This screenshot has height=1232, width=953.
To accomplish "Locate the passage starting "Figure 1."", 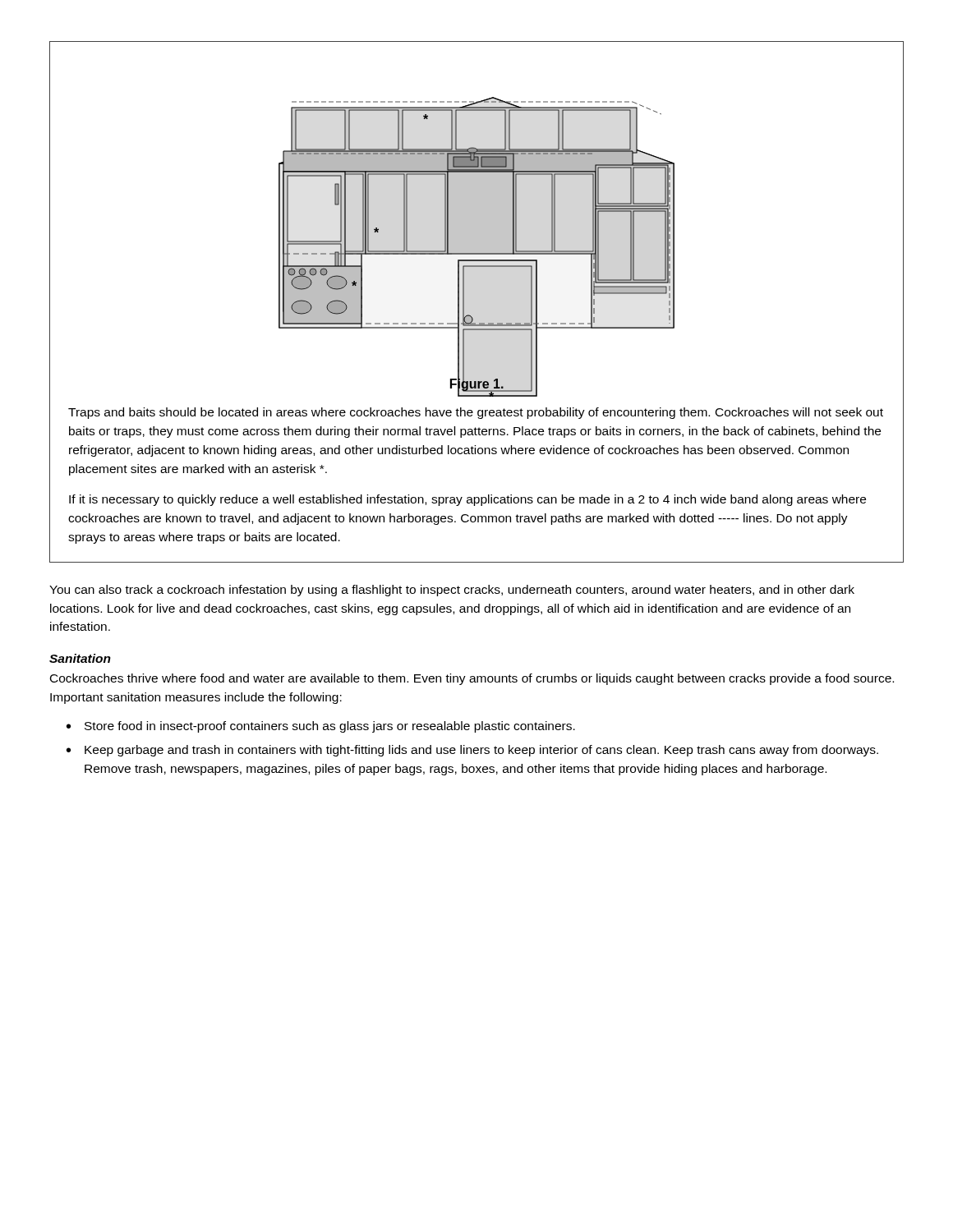I will tap(476, 384).
